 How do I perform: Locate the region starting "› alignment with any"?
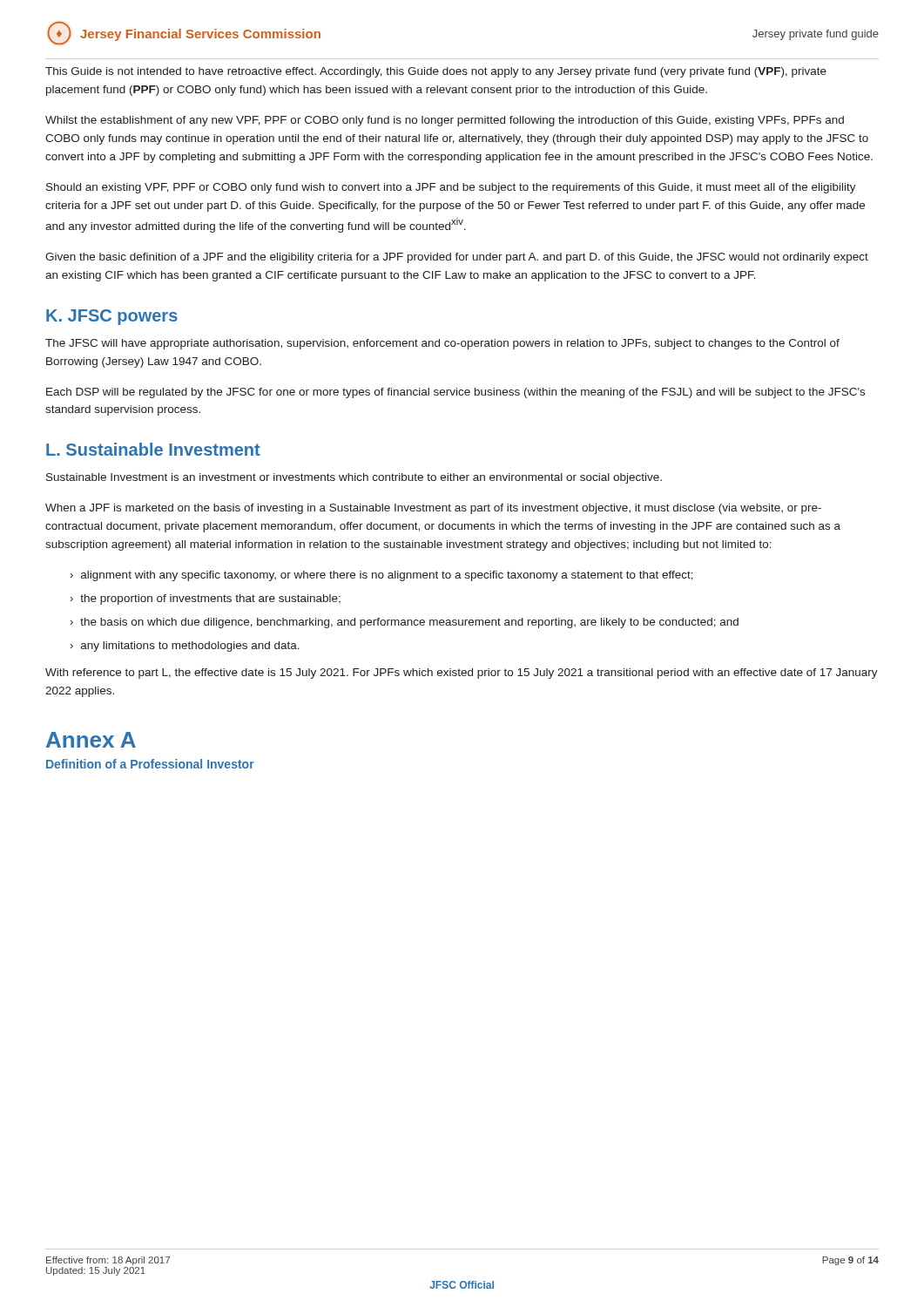point(382,576)
